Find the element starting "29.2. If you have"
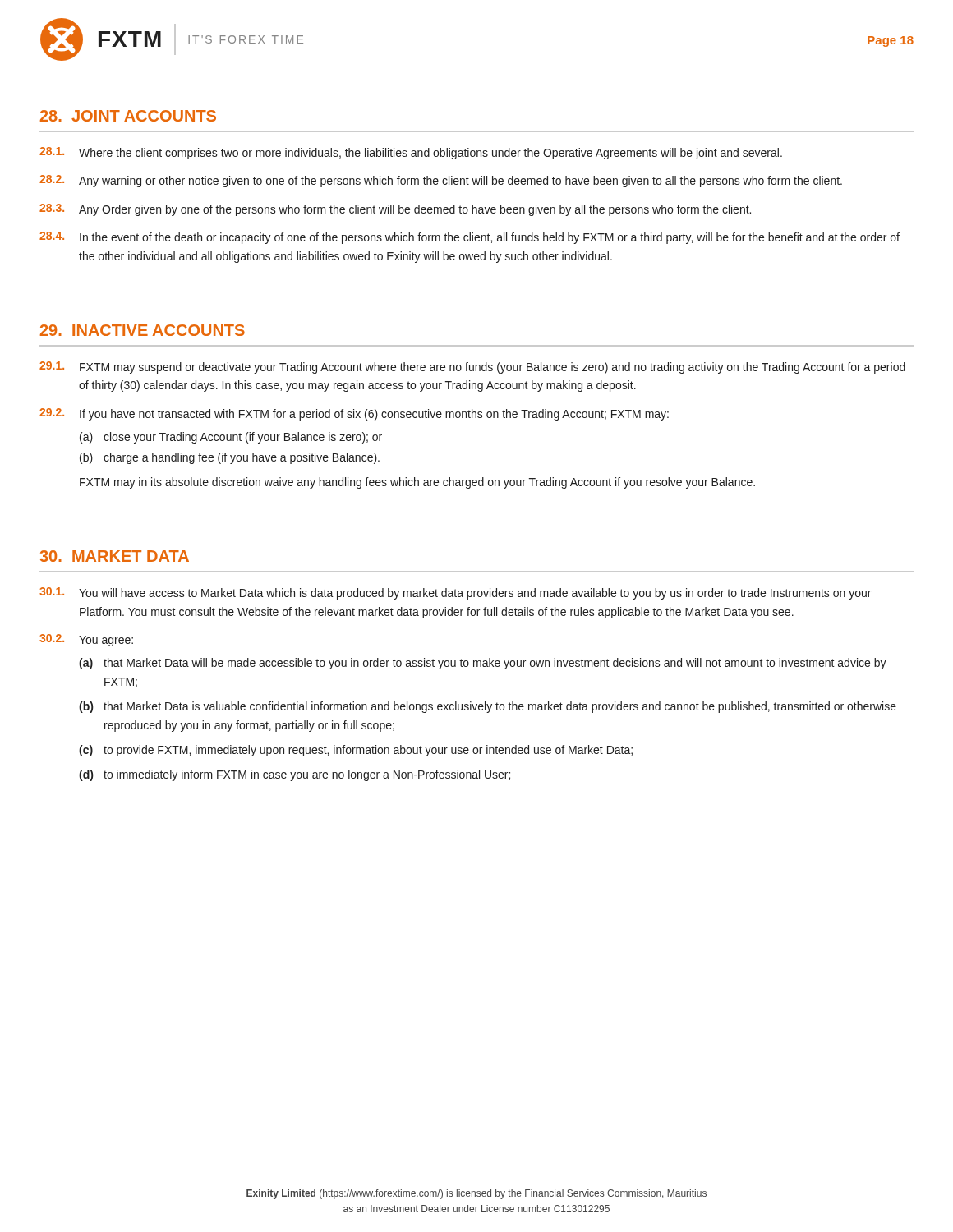 click(x=354, y=414)
